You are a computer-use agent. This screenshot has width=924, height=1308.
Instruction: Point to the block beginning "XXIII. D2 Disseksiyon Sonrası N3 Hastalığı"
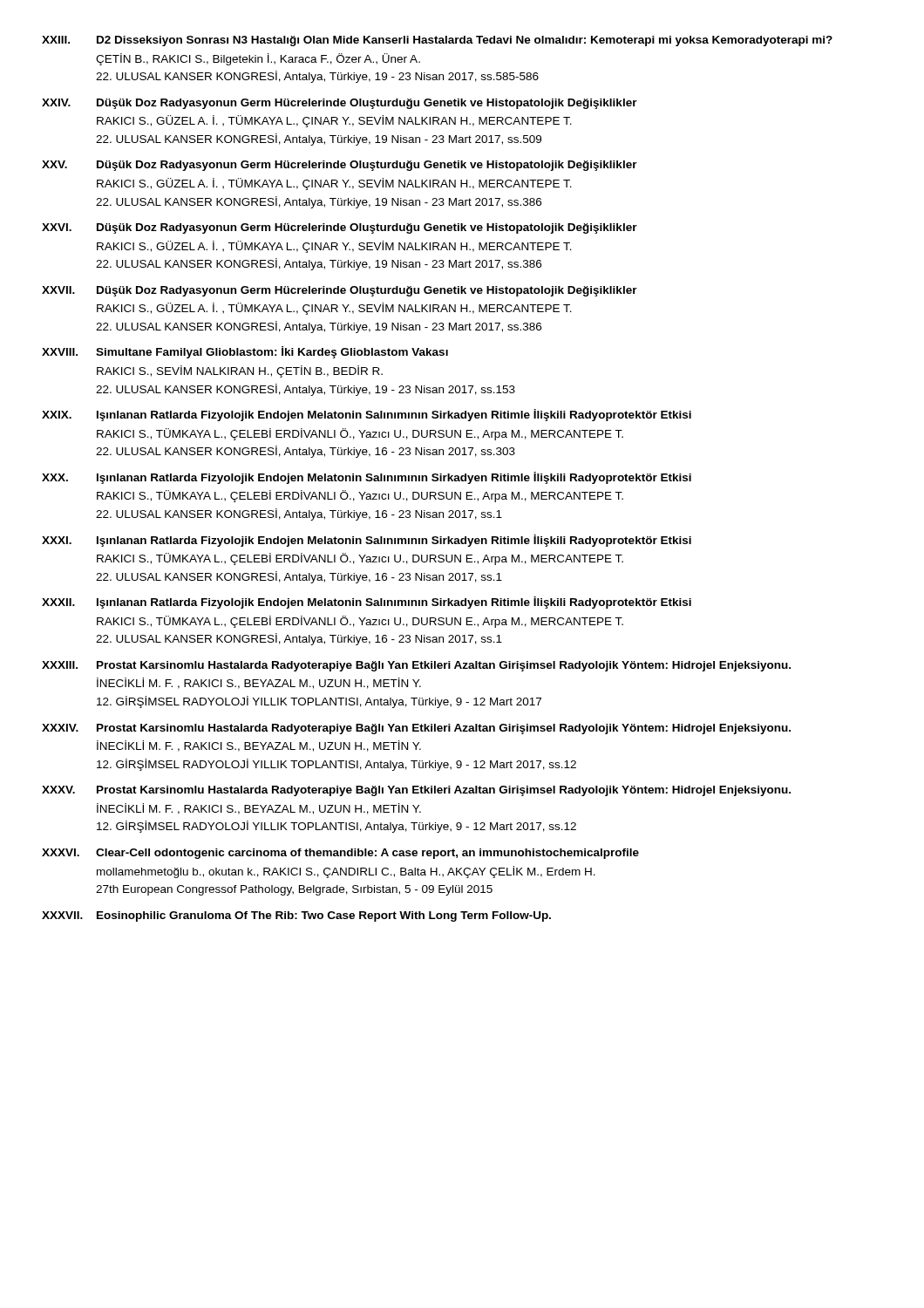coord(437,41)
